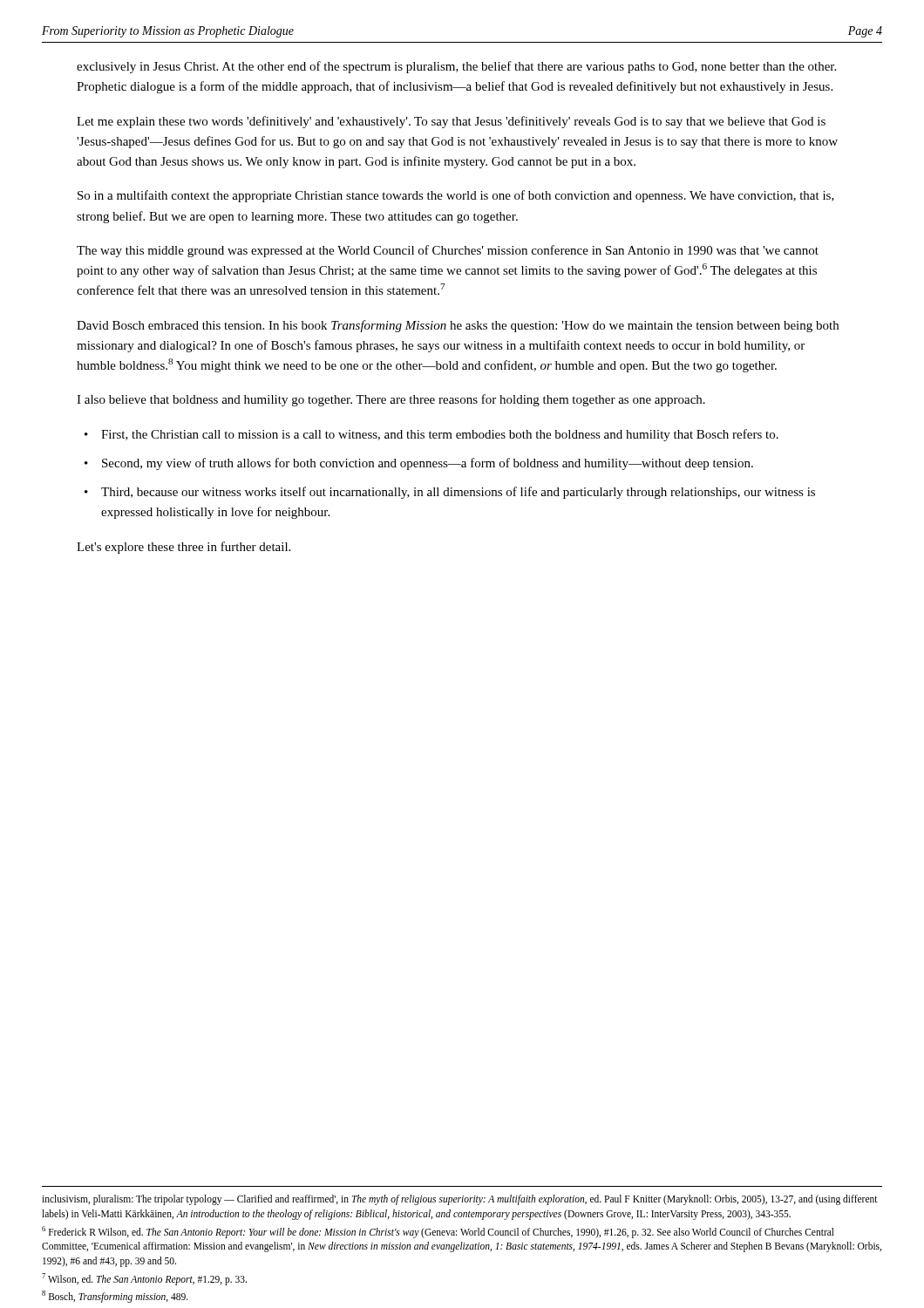
Task: Point to the passage starting "8 Bosch, Transforming mission, 489."
Action: [x=115, y=1297]
